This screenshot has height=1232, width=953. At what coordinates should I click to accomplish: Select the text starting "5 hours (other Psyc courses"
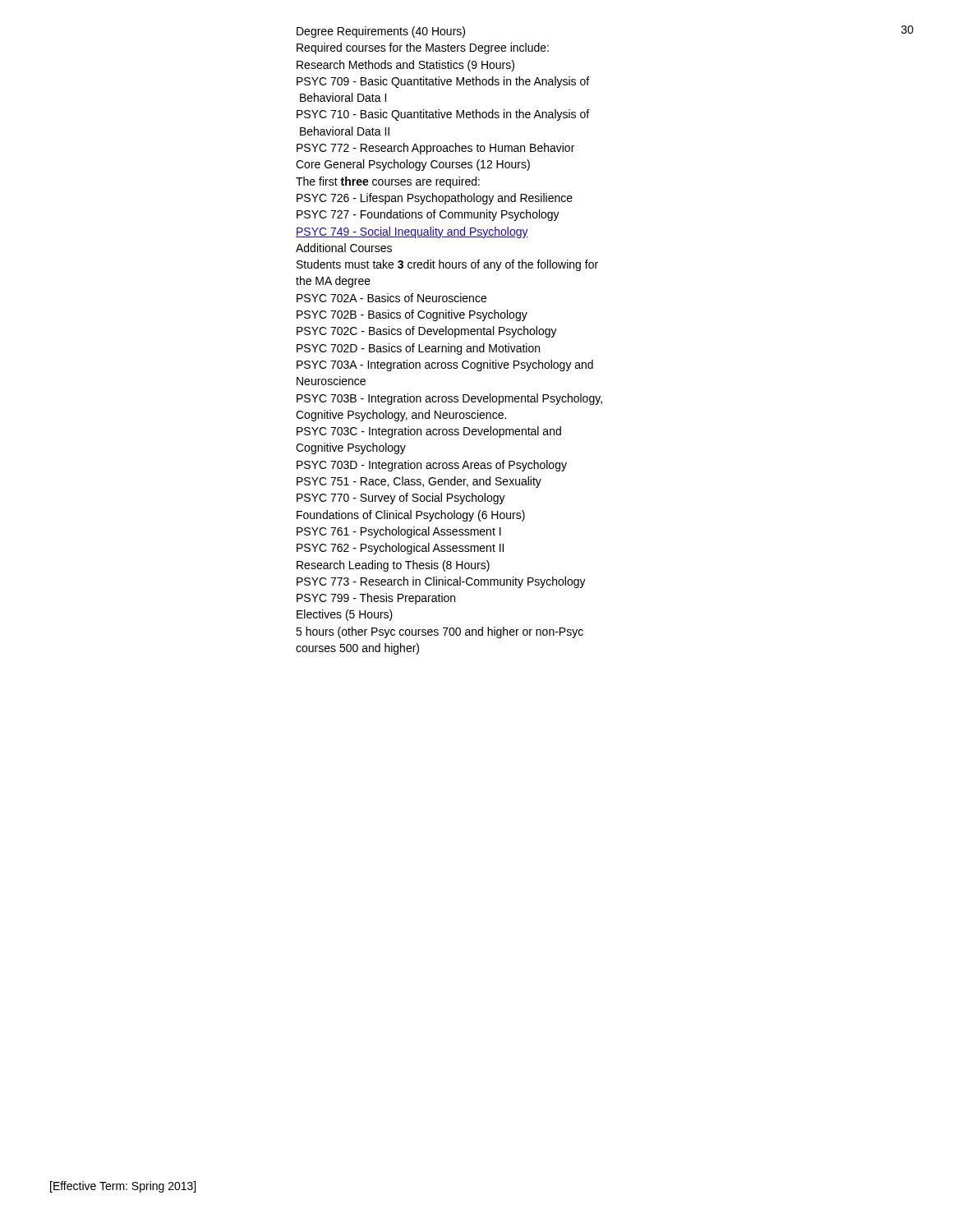coord(440,640)
